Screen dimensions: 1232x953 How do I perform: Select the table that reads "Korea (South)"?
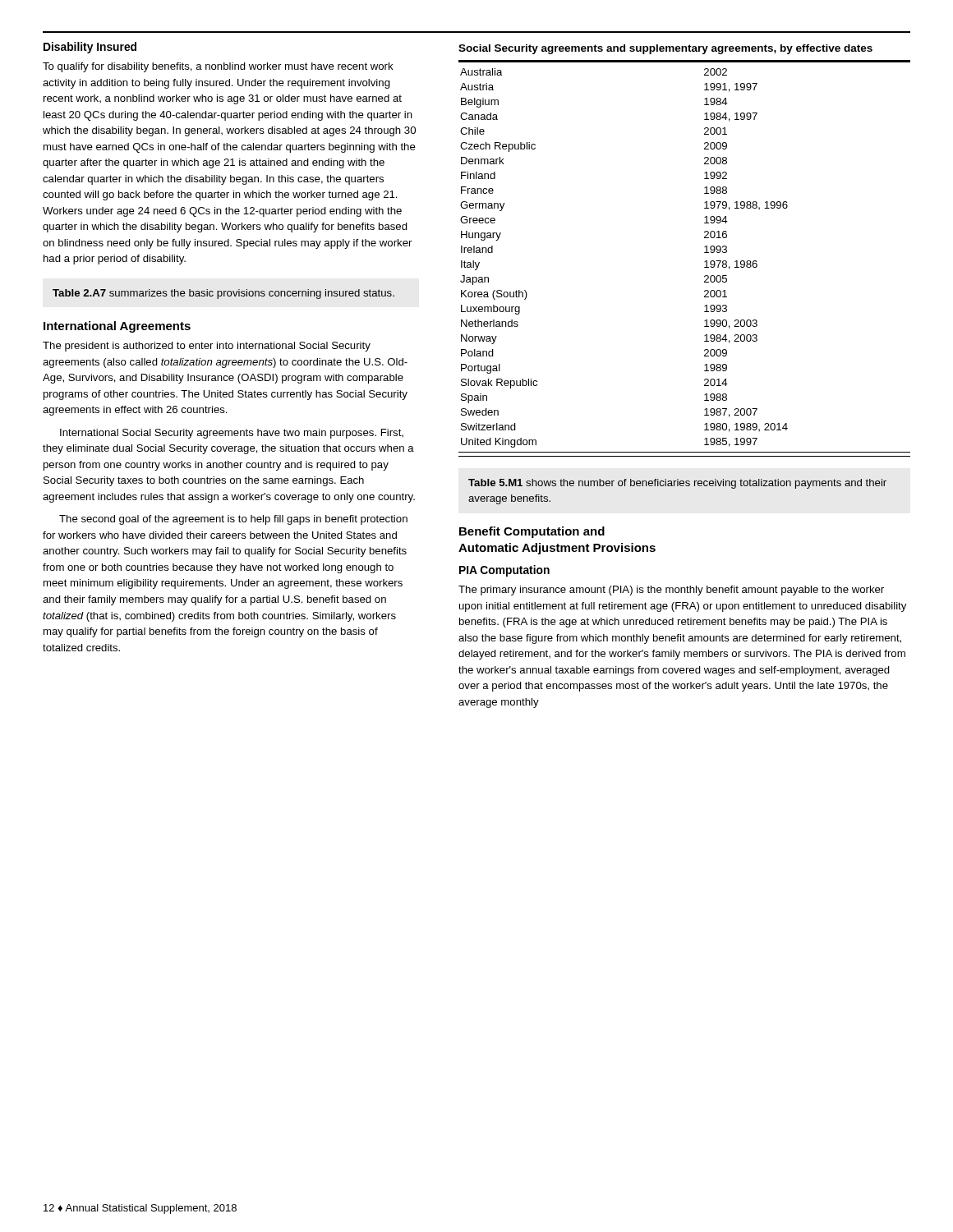684,258
